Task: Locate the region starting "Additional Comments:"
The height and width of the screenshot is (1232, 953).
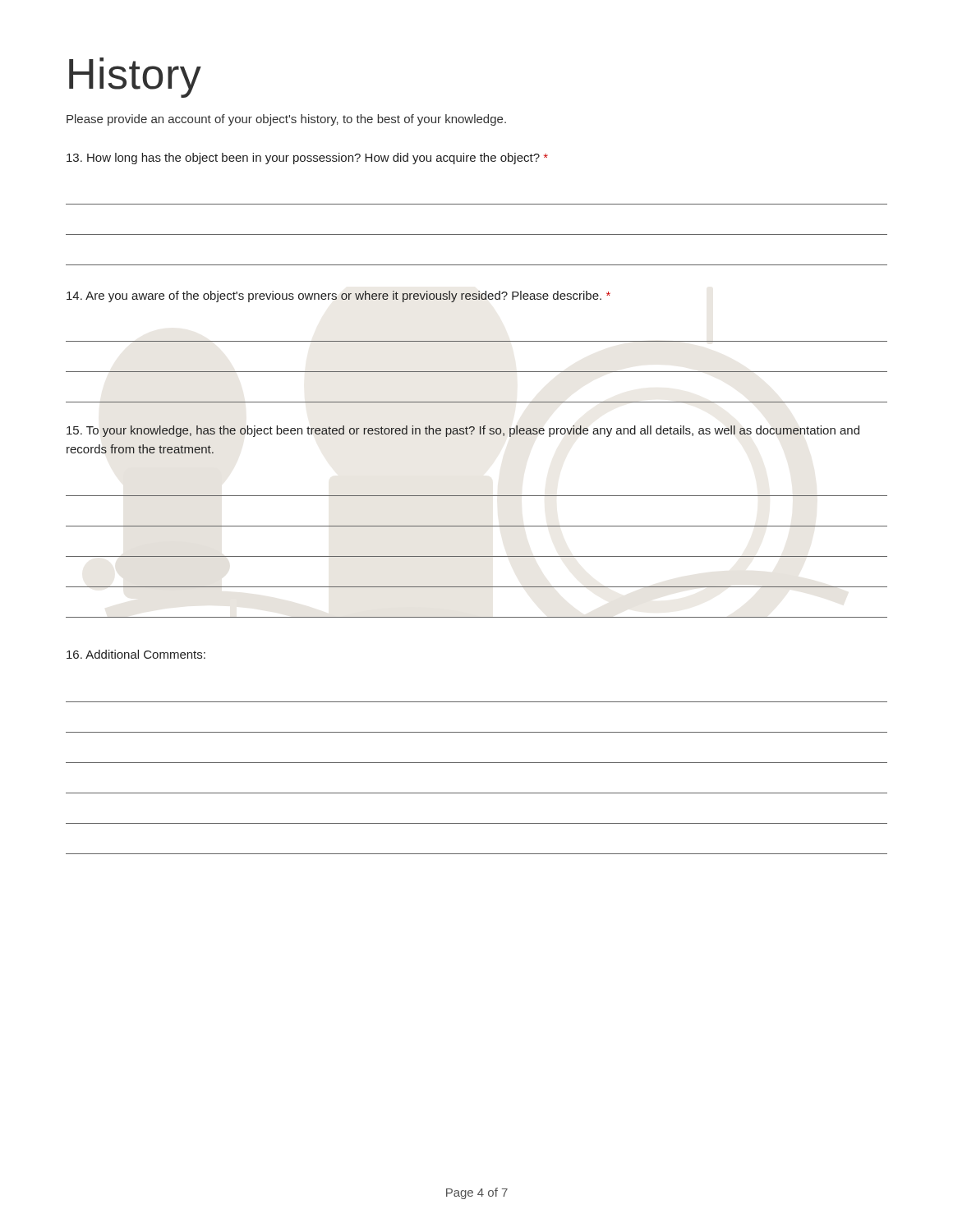Action: [x=136, y=654]
